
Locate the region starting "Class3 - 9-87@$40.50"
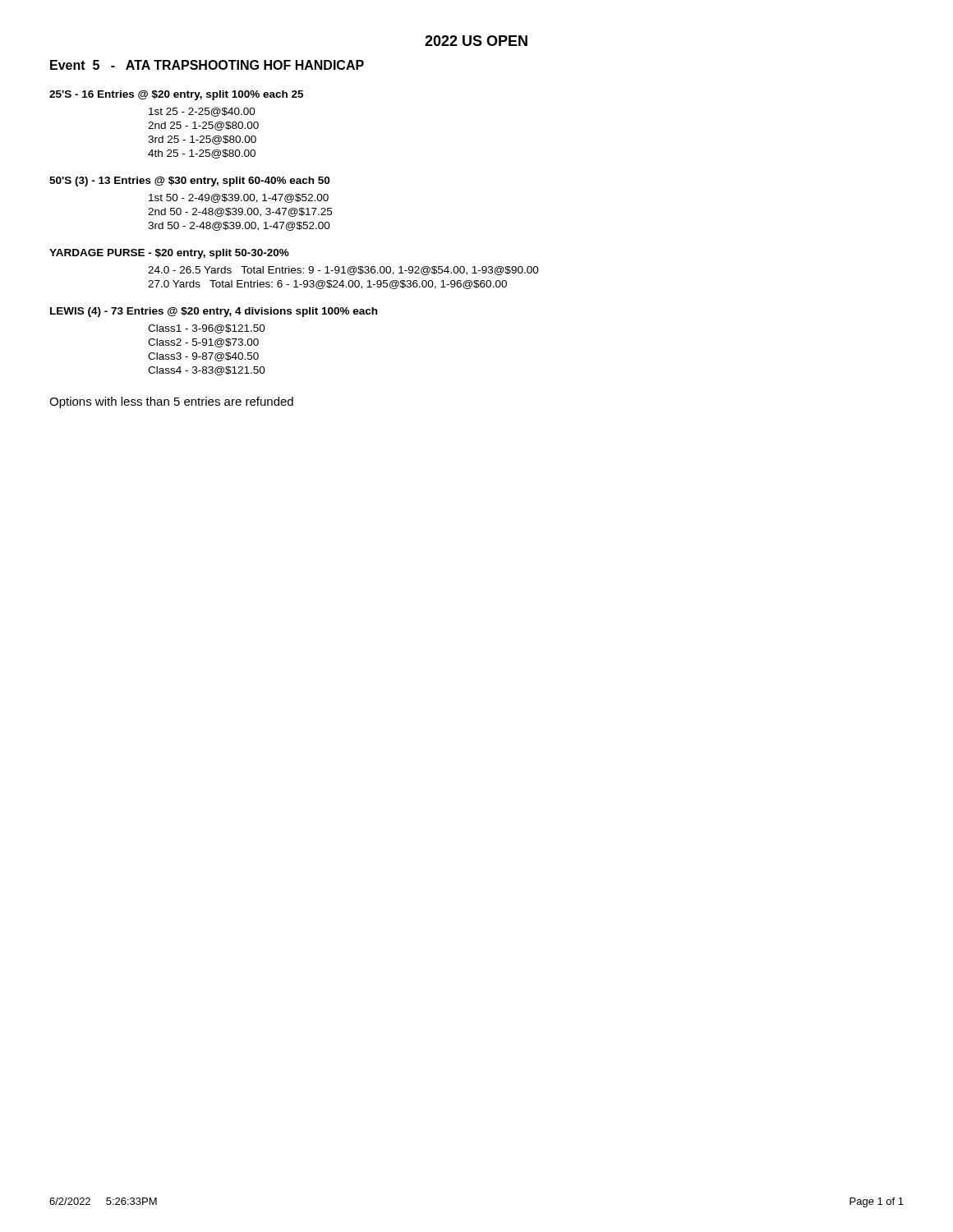click(203, 356)
